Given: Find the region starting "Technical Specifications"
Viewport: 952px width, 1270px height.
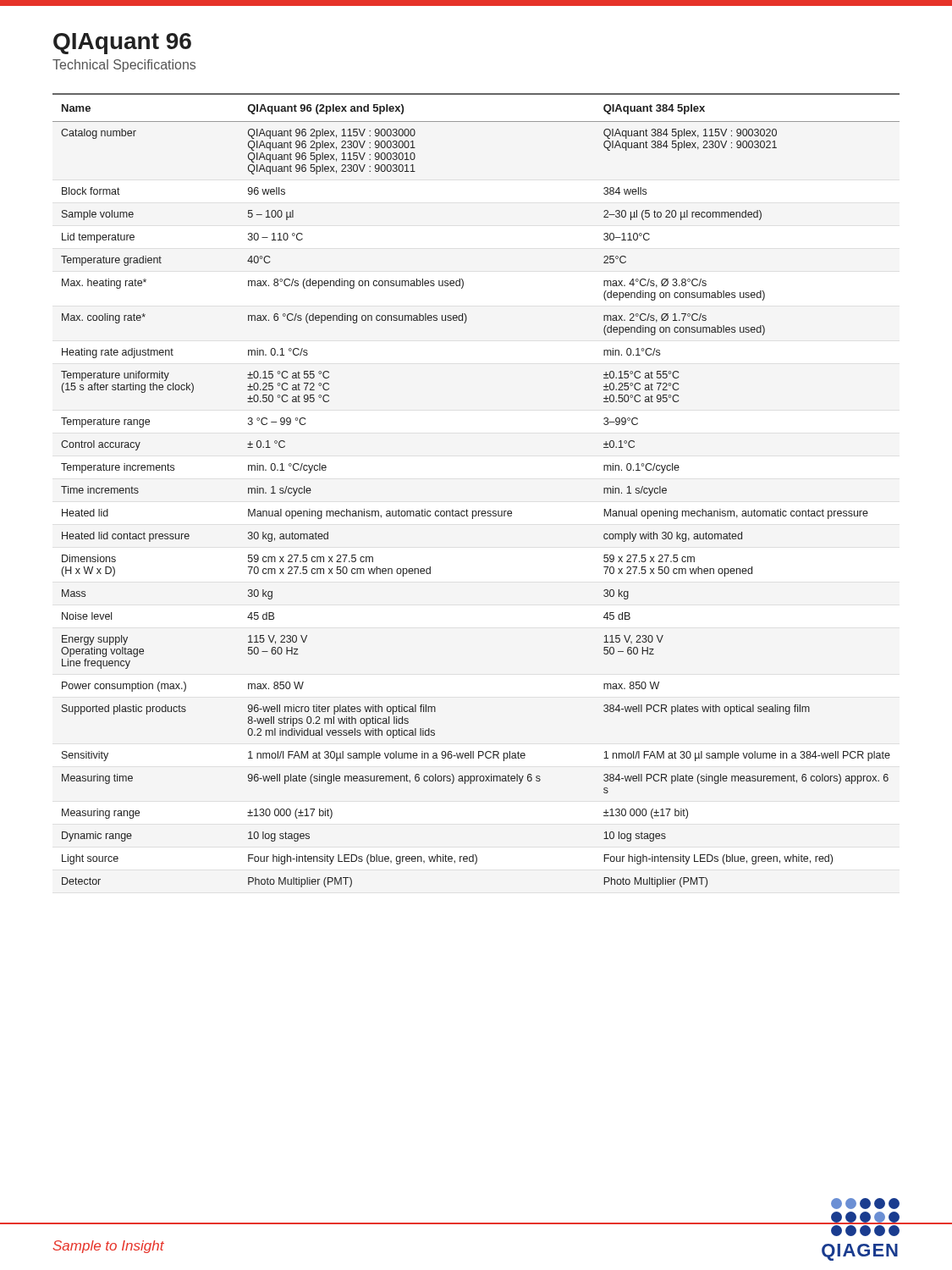Looking at the screenshot, I should 124,65.
